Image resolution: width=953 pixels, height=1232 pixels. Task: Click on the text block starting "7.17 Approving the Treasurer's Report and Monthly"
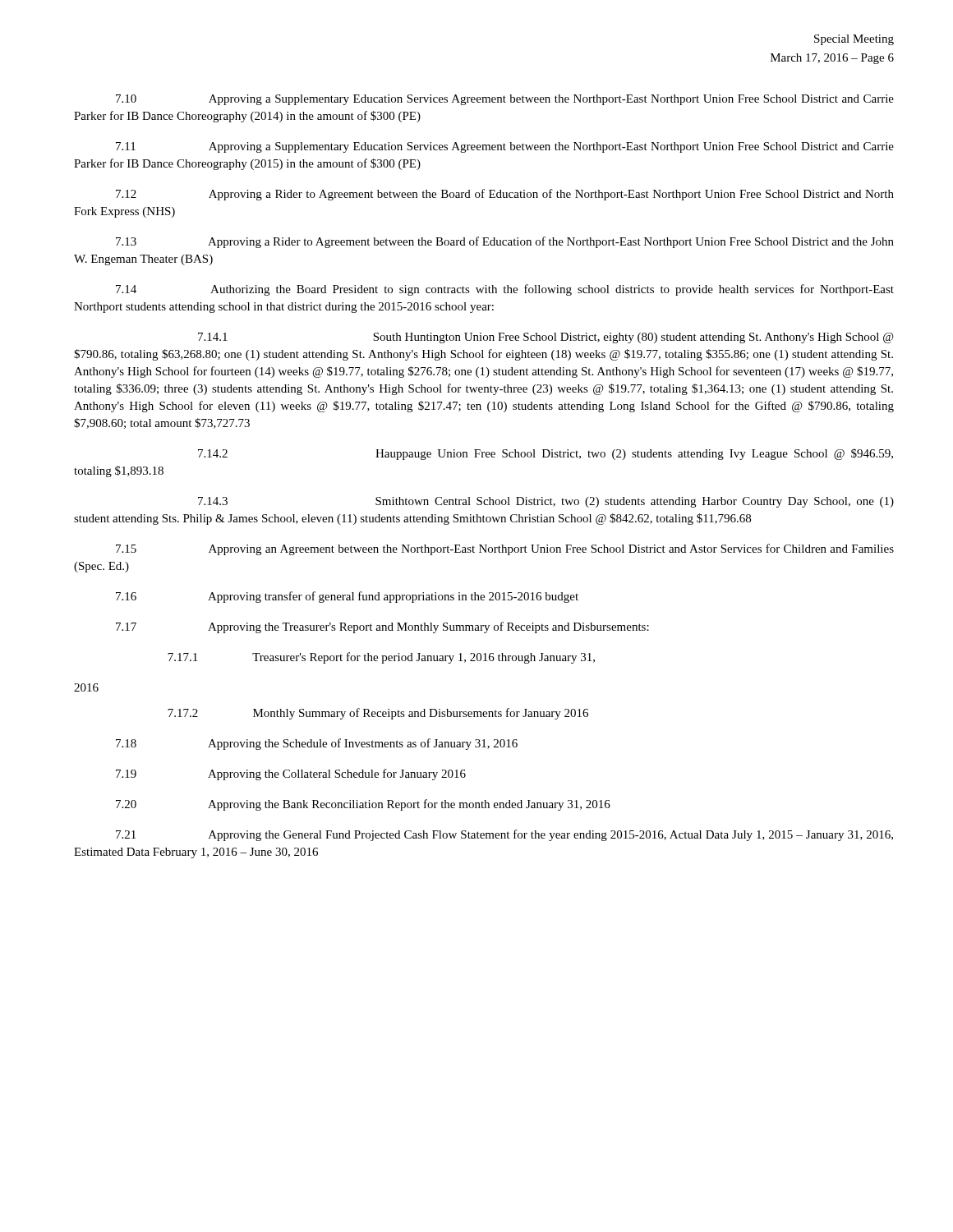362,627
